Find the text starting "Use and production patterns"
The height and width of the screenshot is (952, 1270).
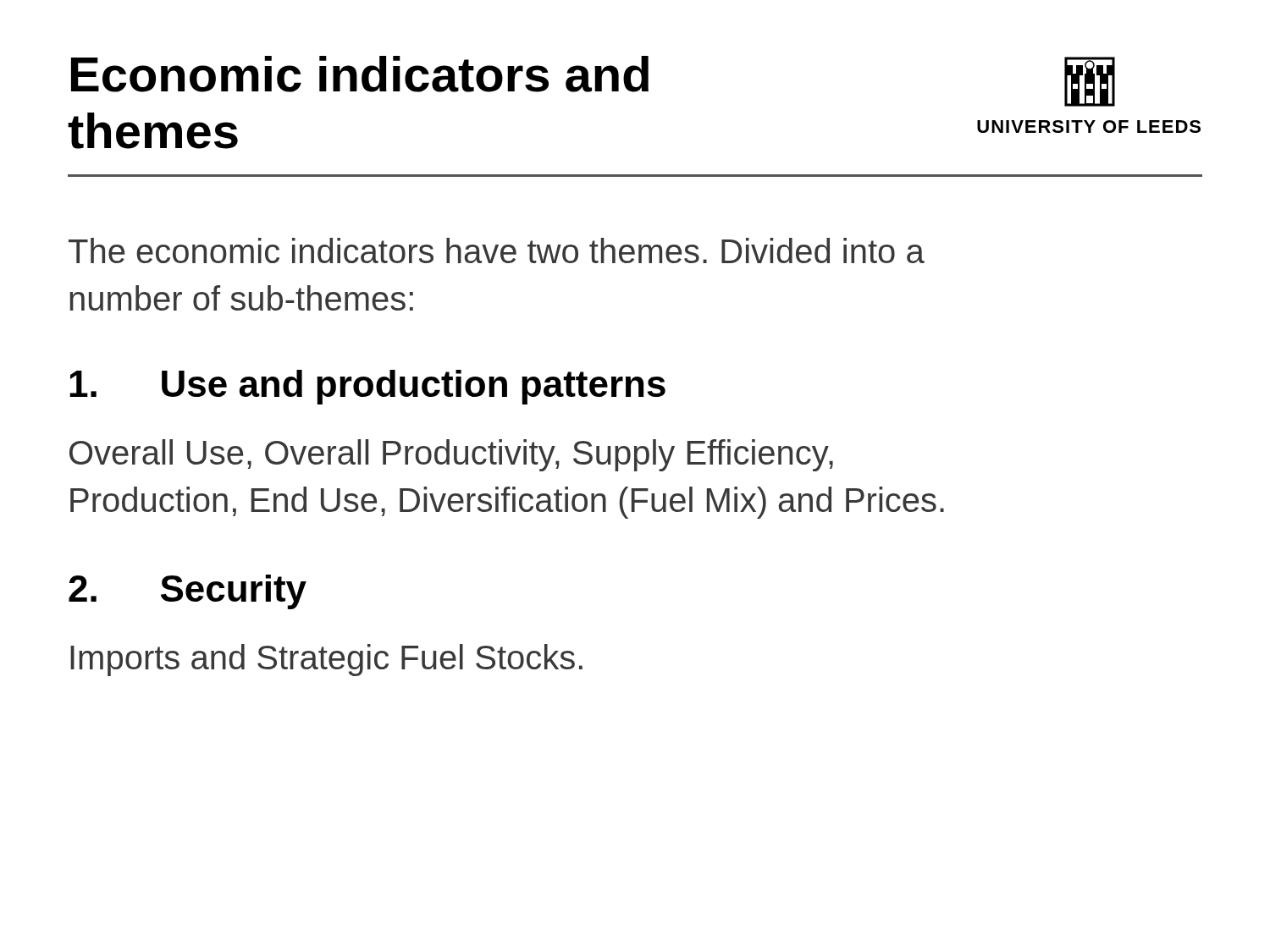(x=367, y=385)
